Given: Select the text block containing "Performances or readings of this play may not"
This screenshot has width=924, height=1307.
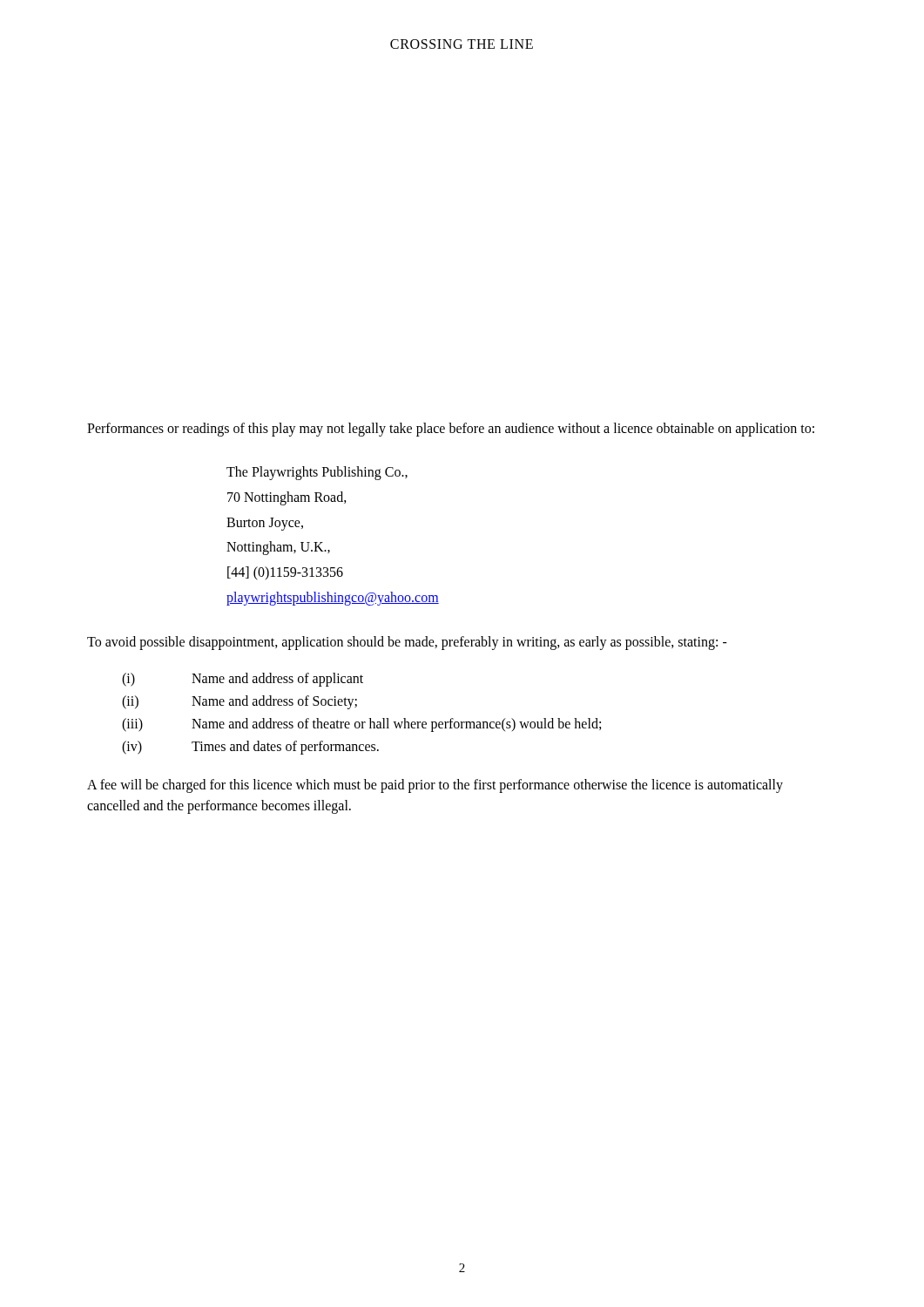Looking at the screenshot, I should 451,428.
